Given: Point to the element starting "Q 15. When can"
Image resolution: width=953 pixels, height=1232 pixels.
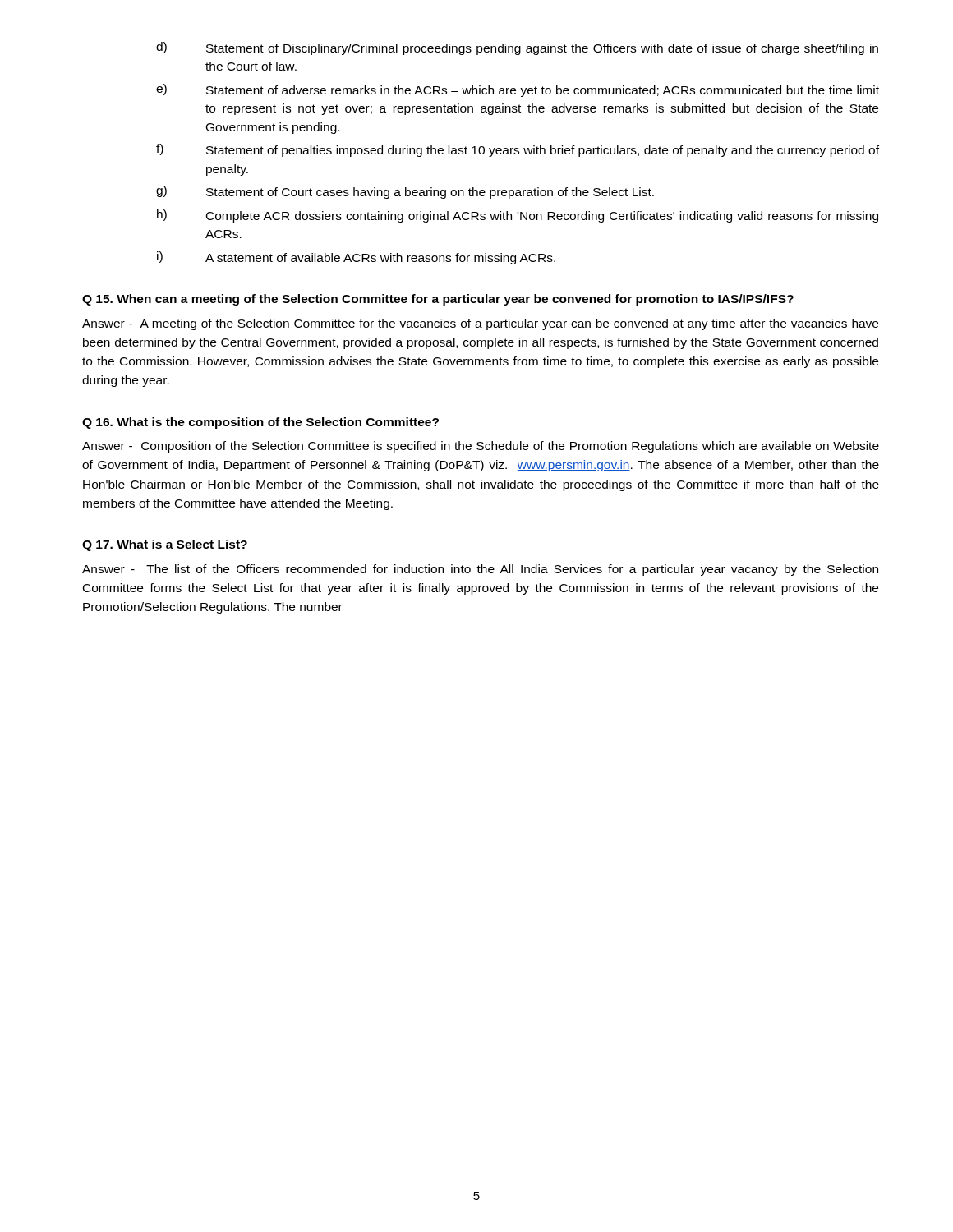Looking at the screenshot, I should [438, 299].
